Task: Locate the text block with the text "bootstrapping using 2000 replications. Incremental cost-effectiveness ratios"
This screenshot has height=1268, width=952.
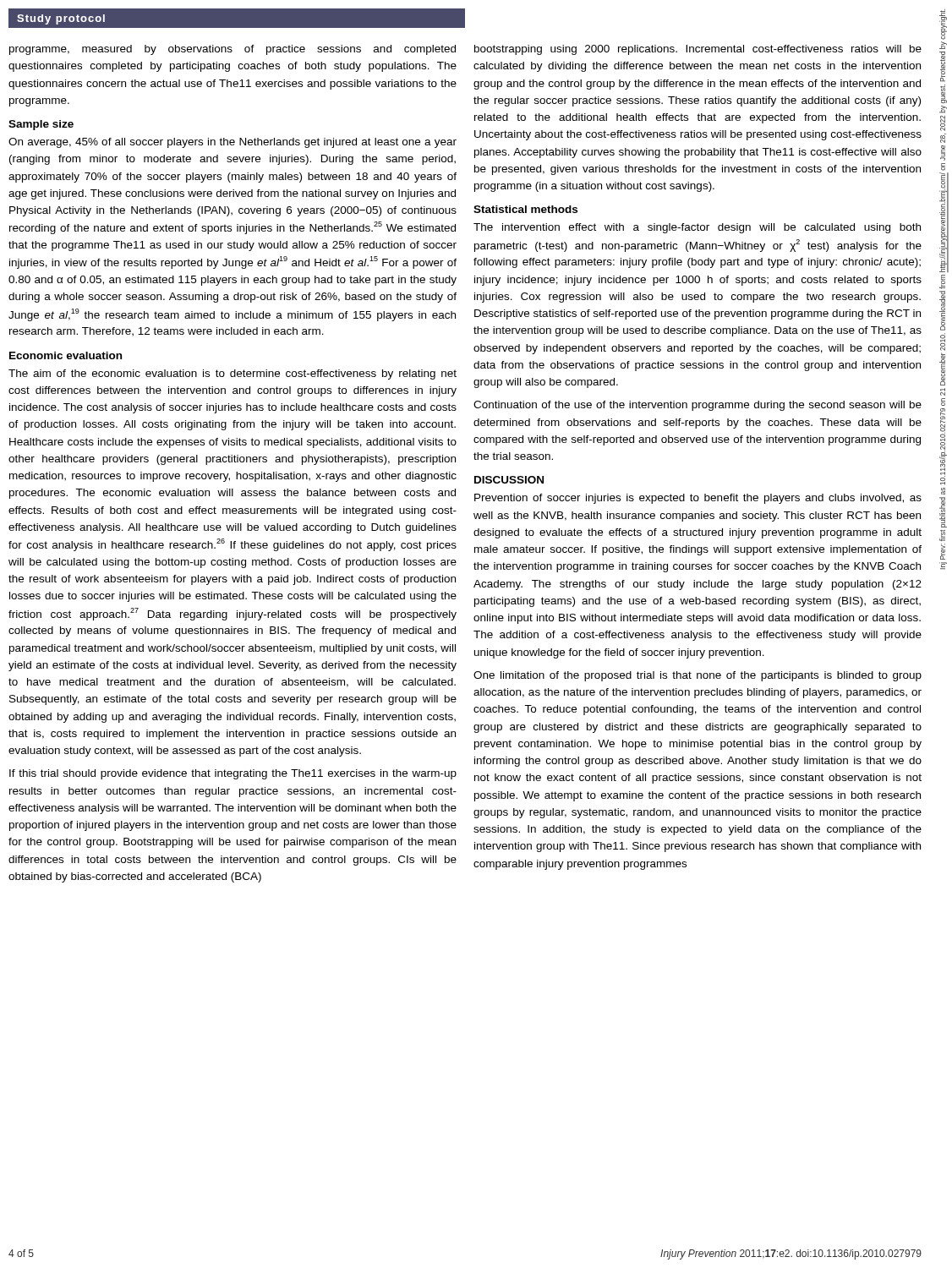Action: tap(697, 118)
